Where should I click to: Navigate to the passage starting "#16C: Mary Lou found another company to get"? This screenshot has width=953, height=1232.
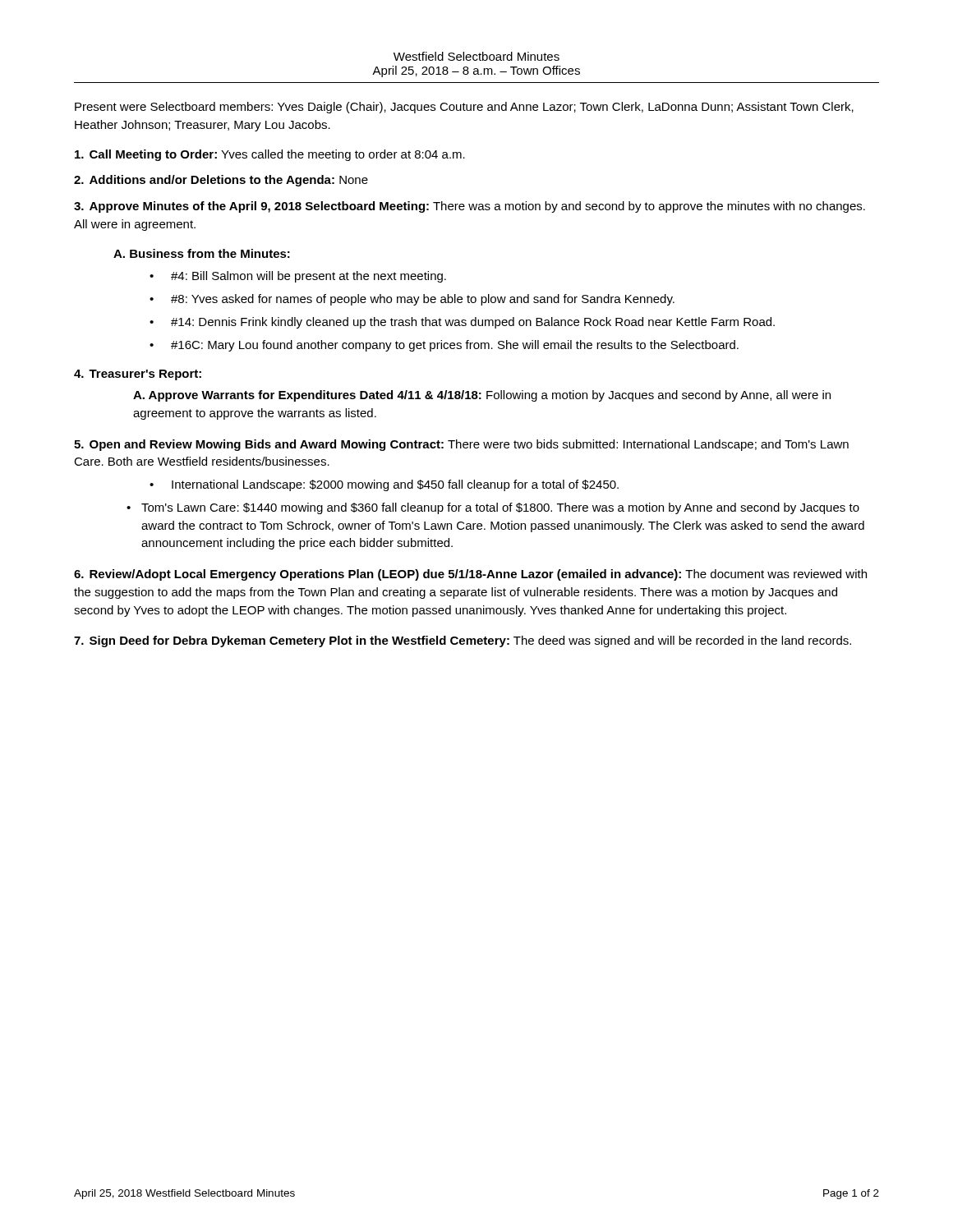tap(503, 344)
